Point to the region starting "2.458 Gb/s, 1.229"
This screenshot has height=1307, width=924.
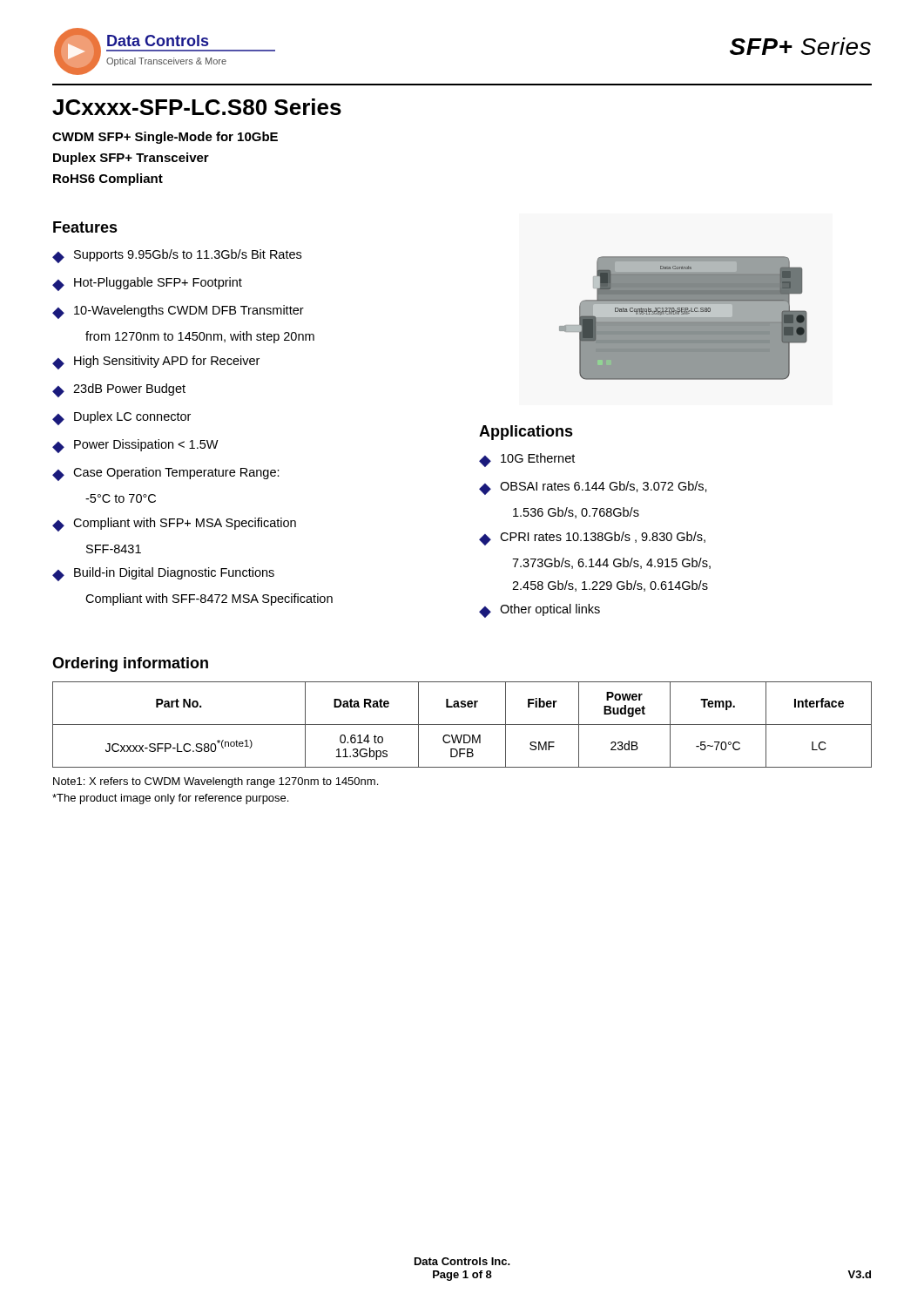(610, 585)
